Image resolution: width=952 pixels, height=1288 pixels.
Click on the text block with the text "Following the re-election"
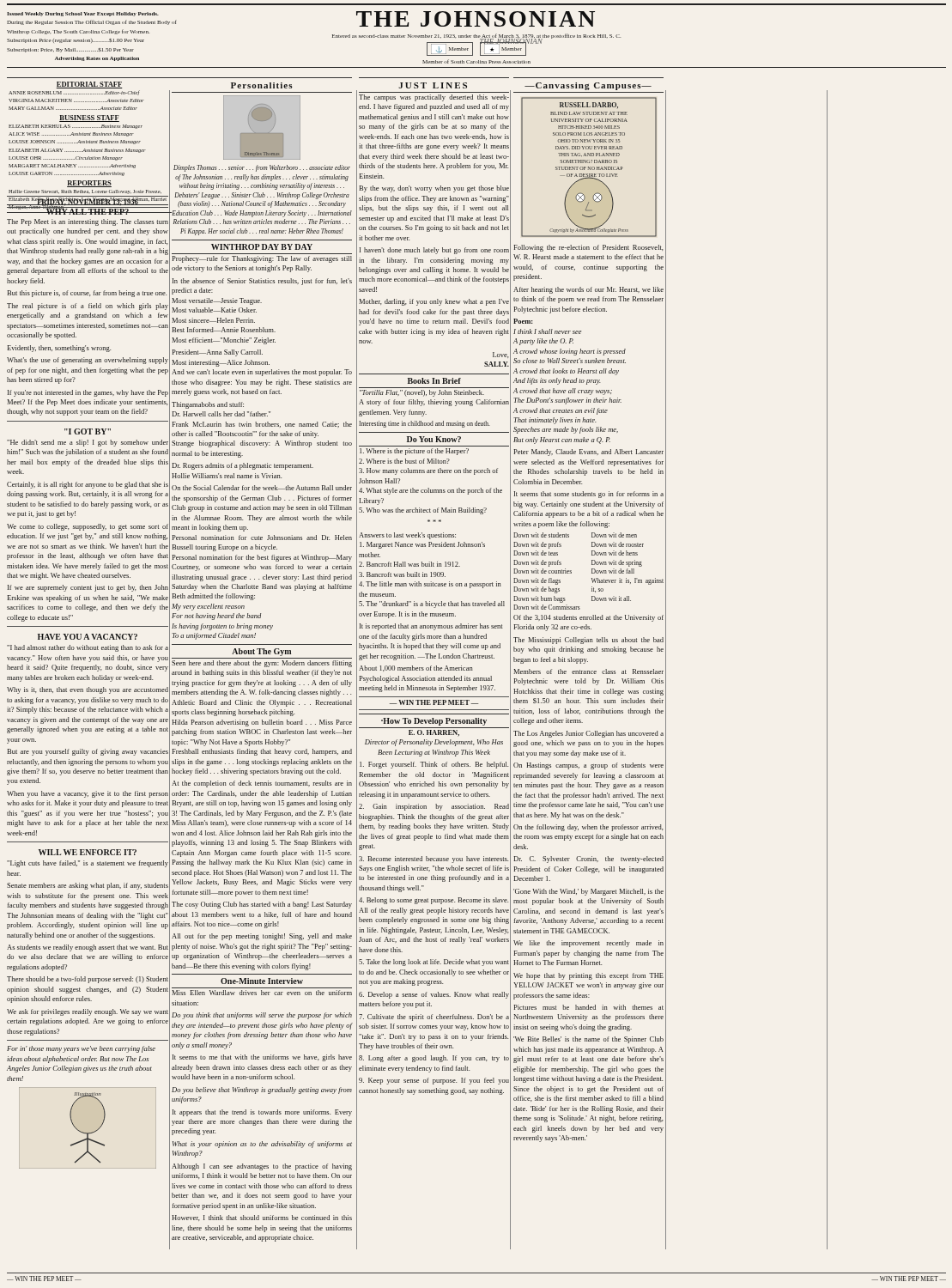click(x=588, y=693)
